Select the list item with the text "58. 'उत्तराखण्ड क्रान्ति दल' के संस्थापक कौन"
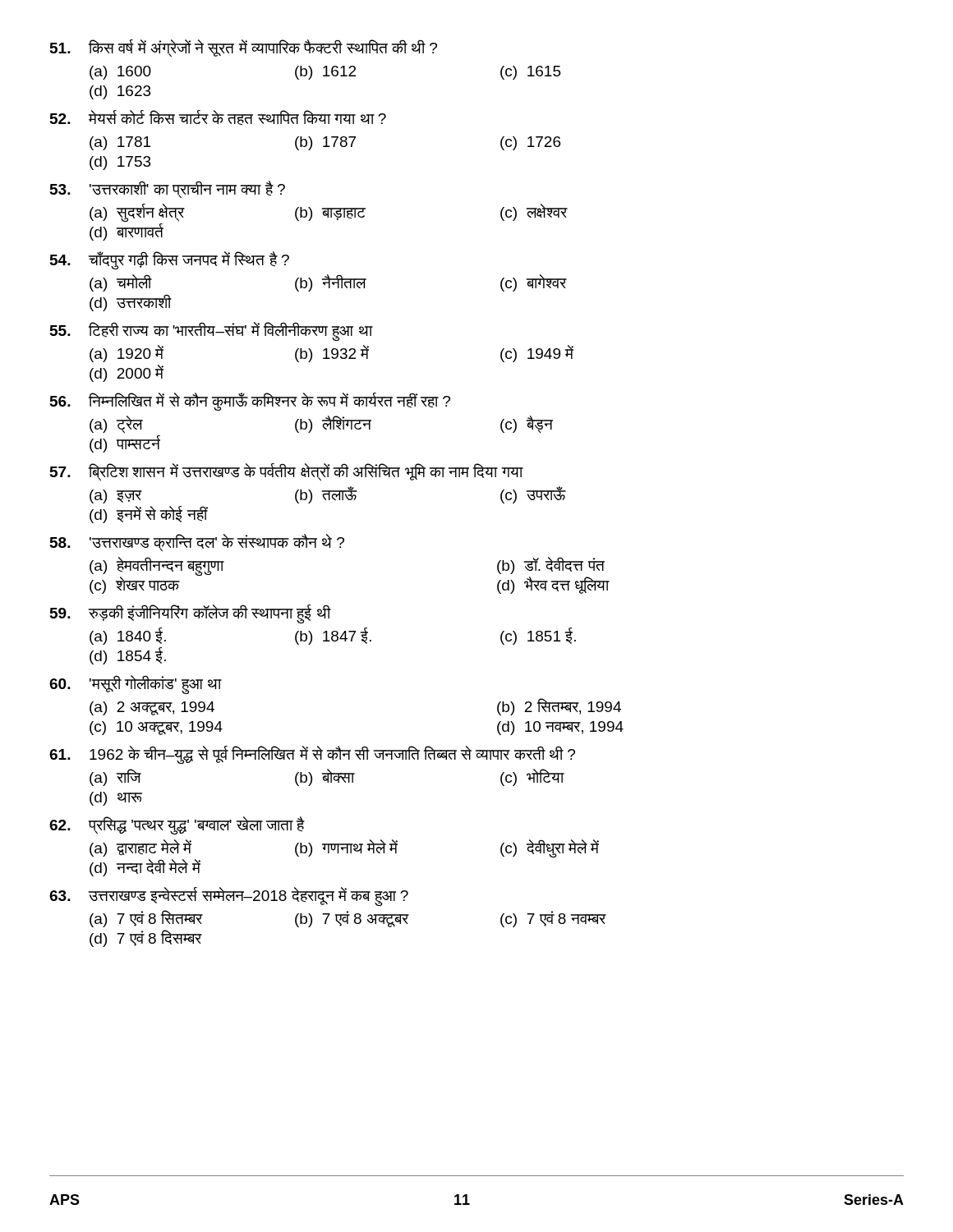 pyautogui.click(x=197, y=543)
